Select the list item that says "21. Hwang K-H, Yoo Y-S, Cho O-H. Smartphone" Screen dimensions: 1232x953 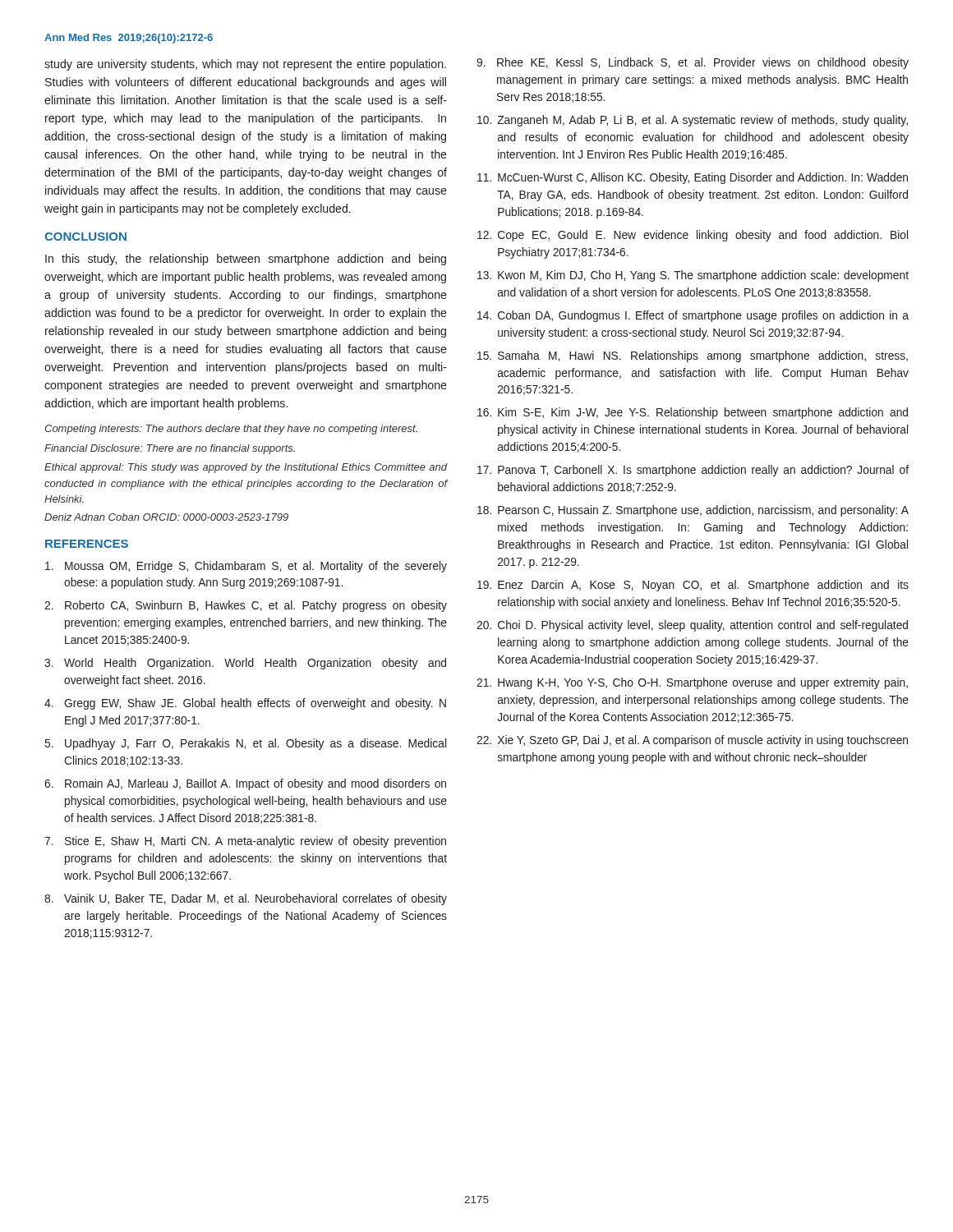(693, 701)
